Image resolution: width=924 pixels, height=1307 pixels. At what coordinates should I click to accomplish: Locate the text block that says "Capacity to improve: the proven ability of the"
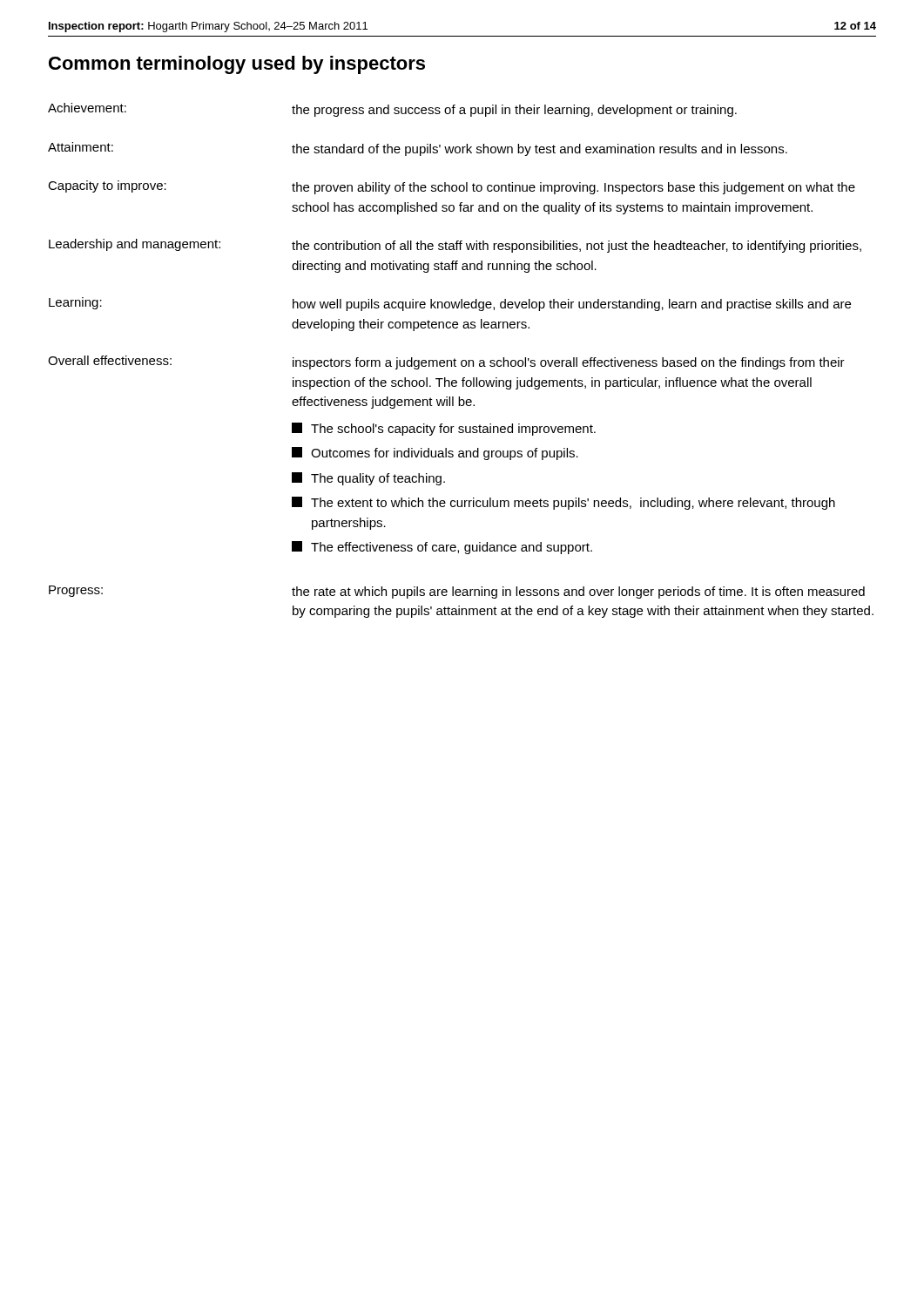(x=462, y=197)
